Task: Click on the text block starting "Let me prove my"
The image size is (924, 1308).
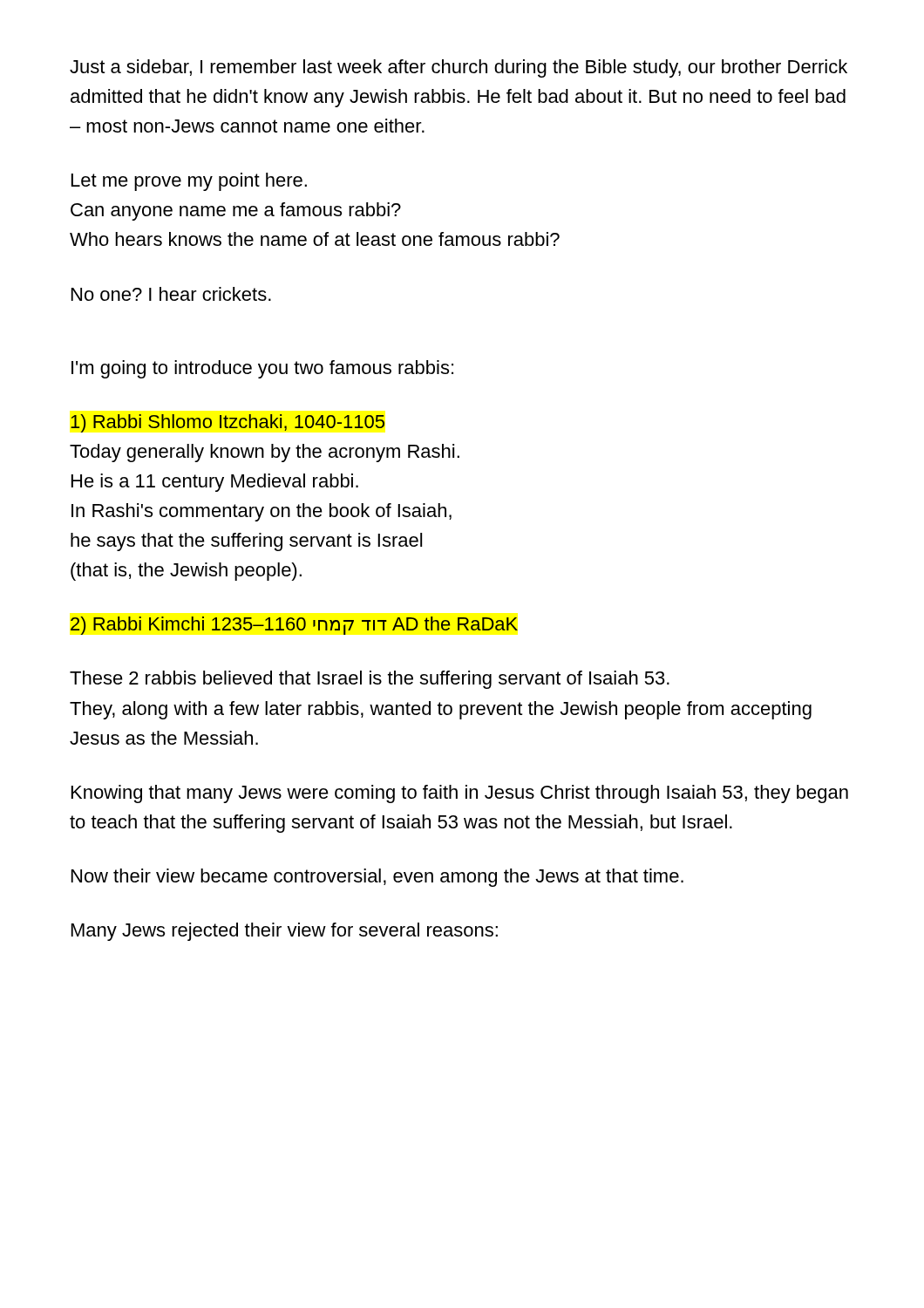Action: (315, 210)
